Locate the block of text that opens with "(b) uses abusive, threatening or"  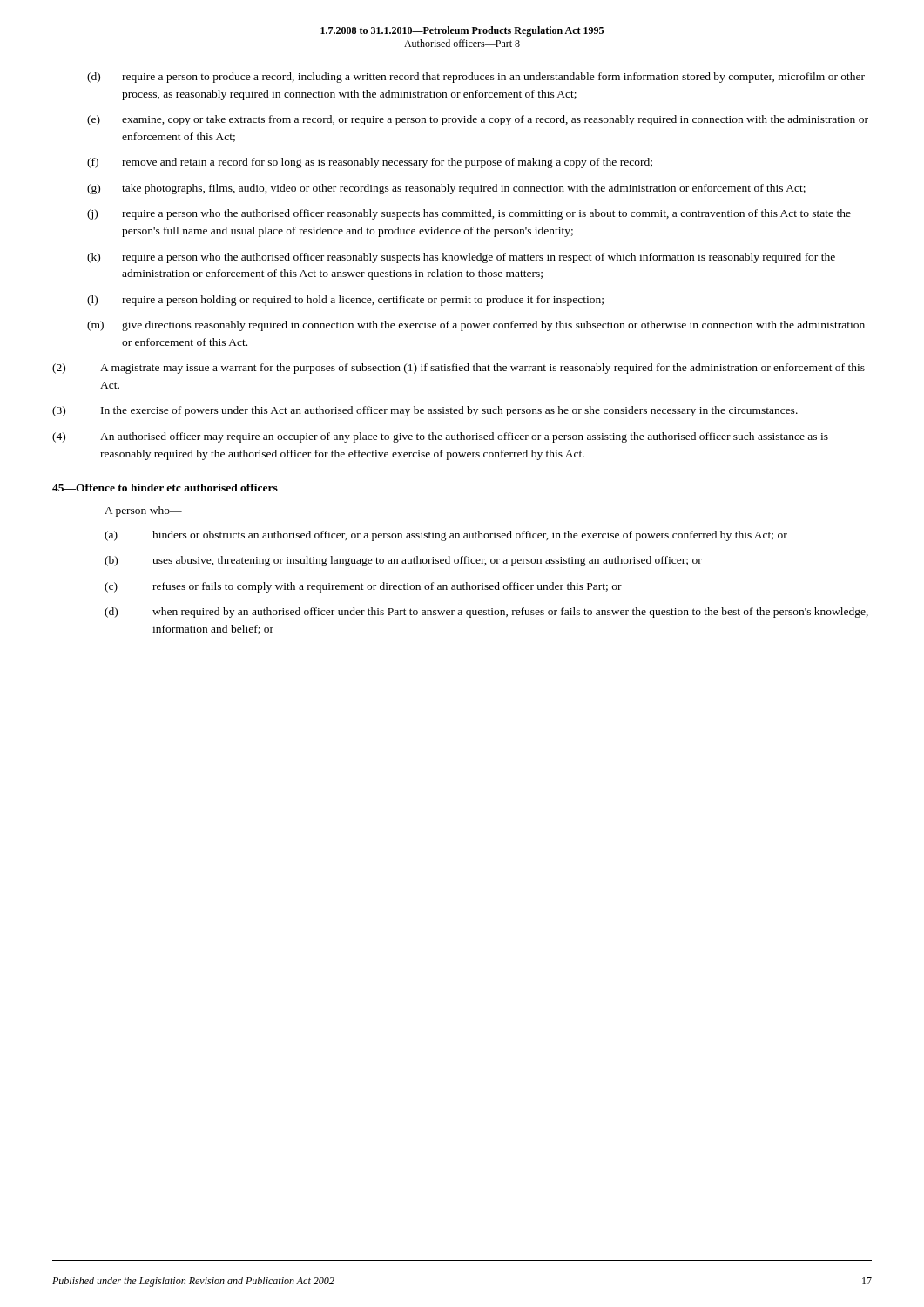(488, 560)
